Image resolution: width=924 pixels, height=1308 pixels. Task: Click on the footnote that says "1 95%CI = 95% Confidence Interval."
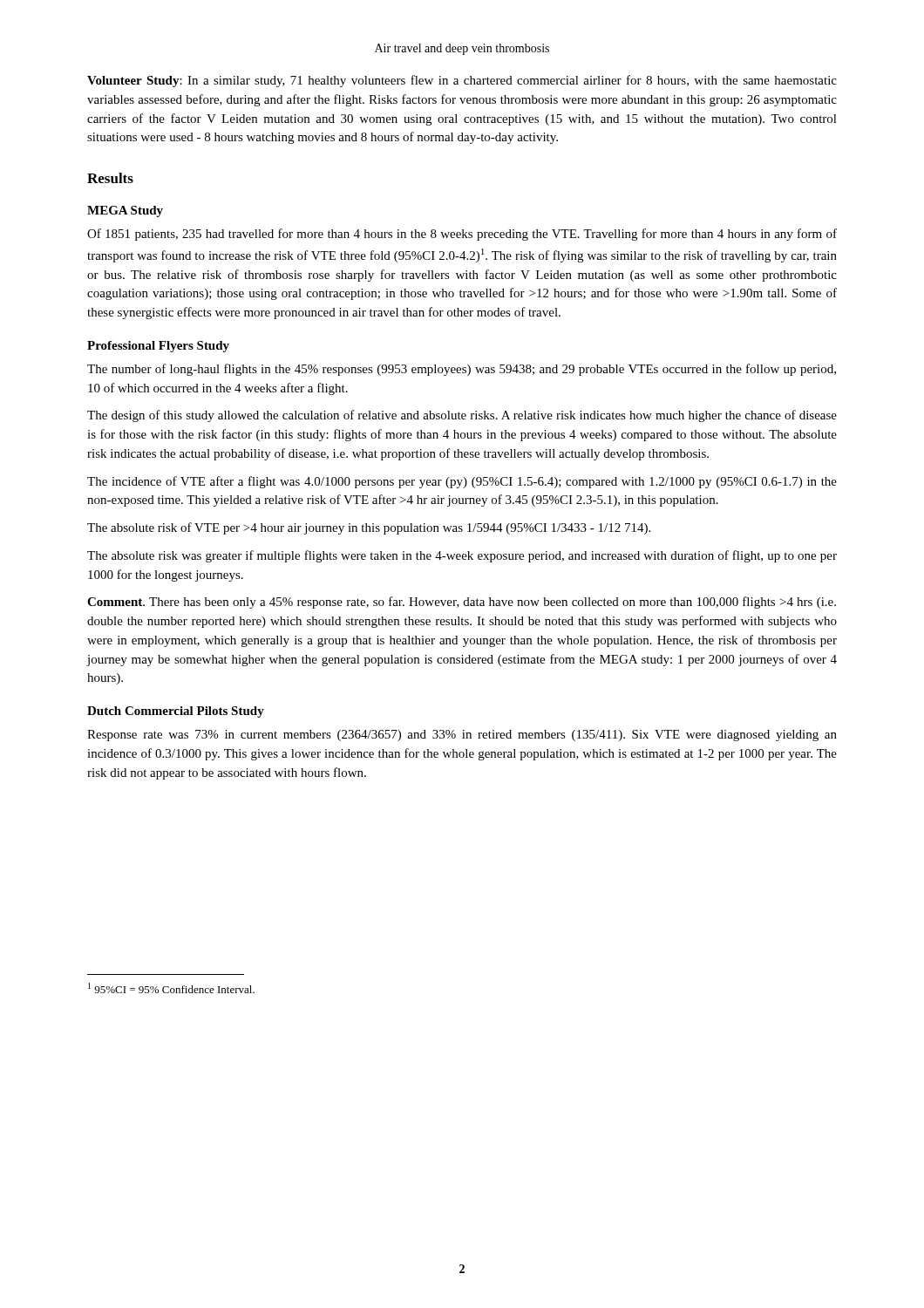(171, 989)
